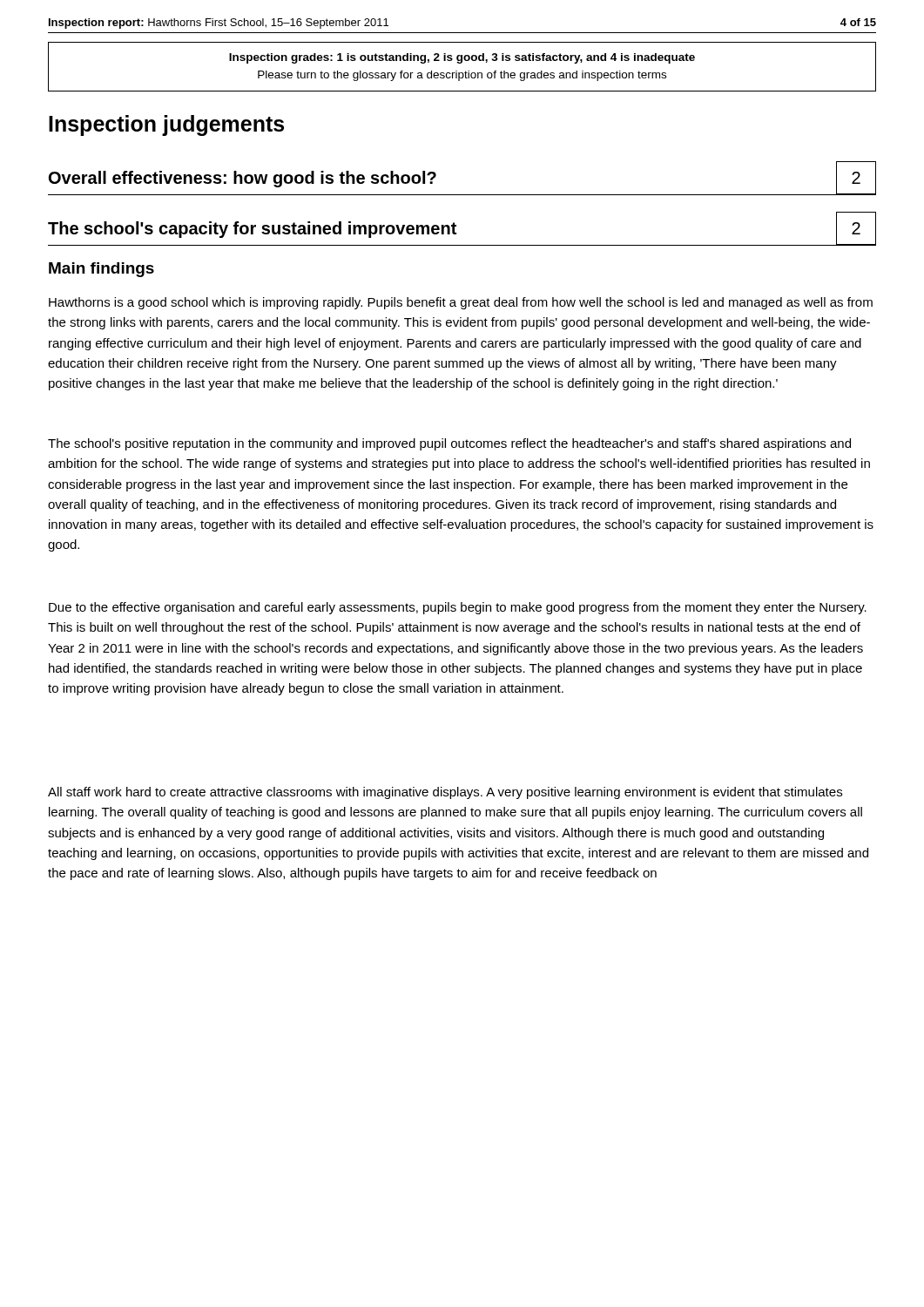Find the block on this page that starts "The school's positive reputation in the"

click(x=461, y=494)
